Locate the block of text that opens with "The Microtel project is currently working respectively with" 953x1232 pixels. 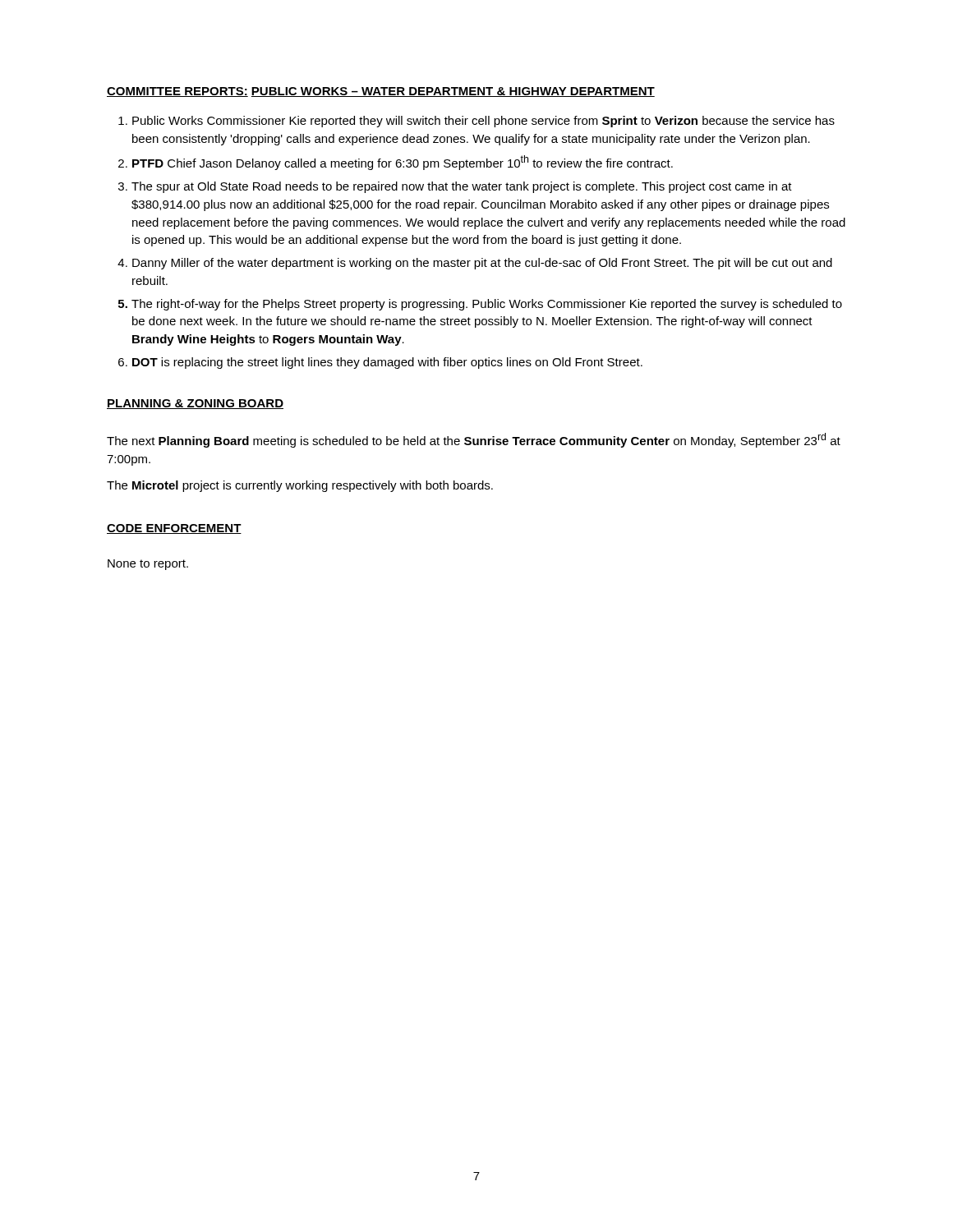click(300, 485)
